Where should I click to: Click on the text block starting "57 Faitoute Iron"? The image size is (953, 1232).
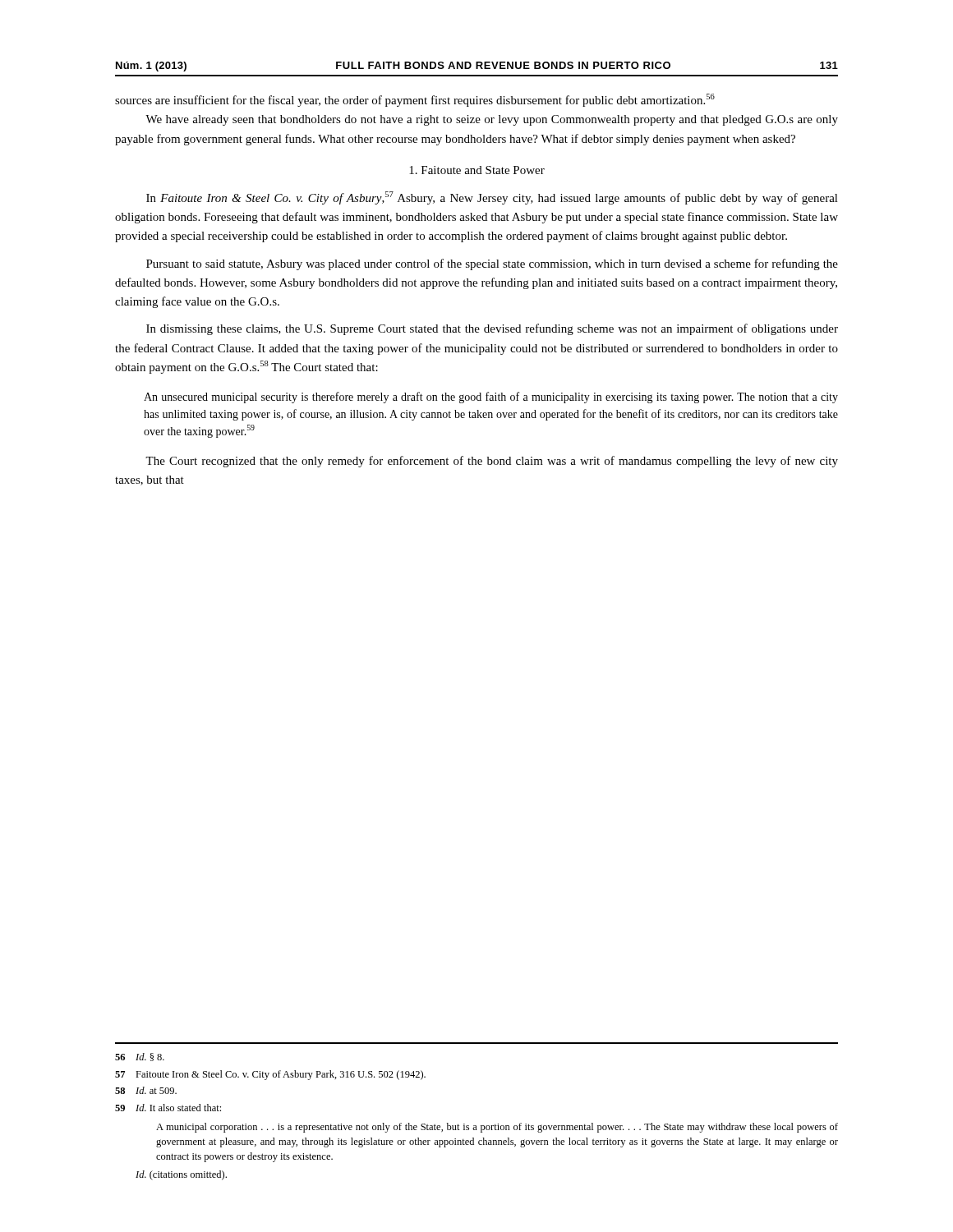point(271,1074)
